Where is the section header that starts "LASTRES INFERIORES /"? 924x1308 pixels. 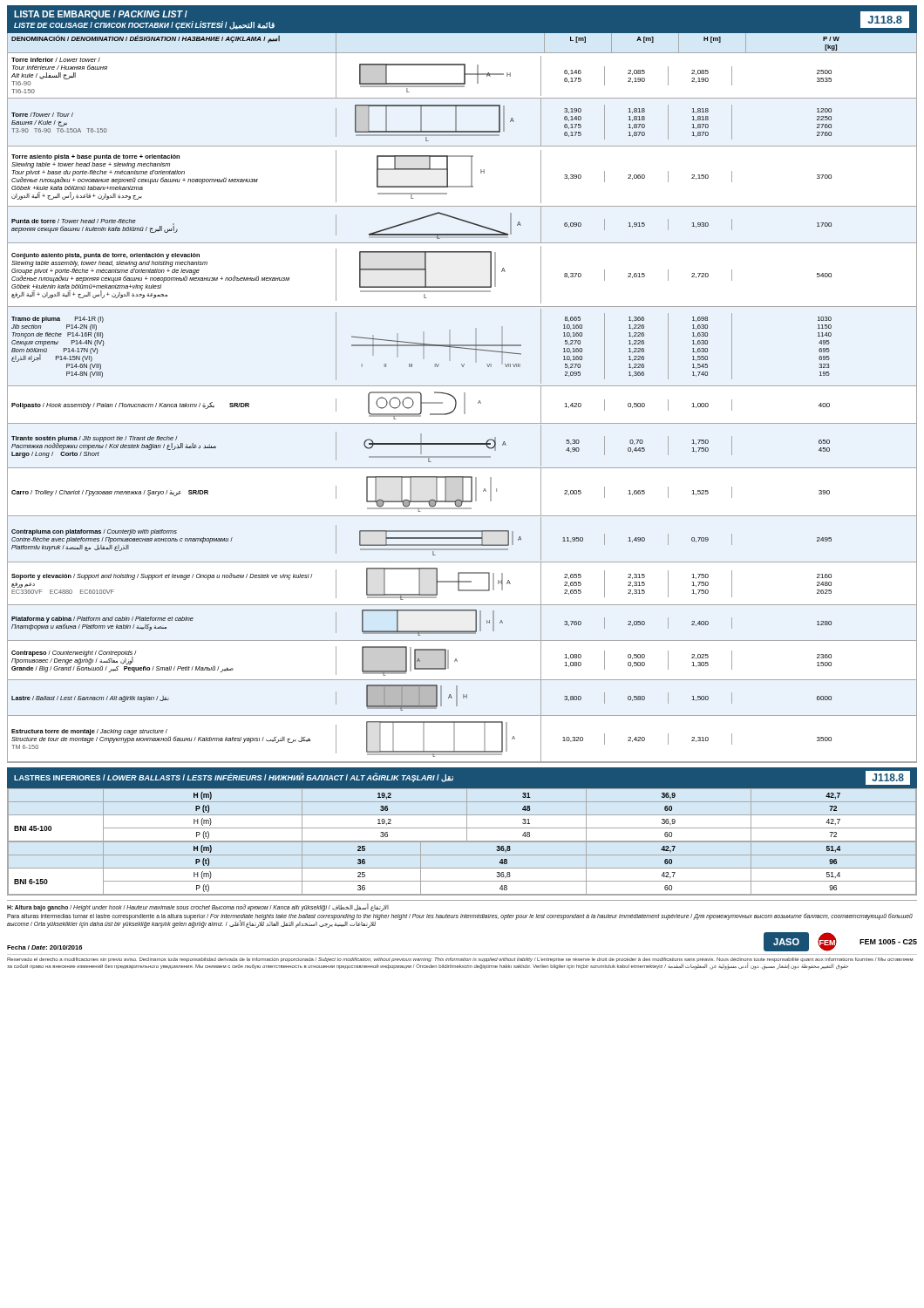pyautogui.click(x=462, y=778)
